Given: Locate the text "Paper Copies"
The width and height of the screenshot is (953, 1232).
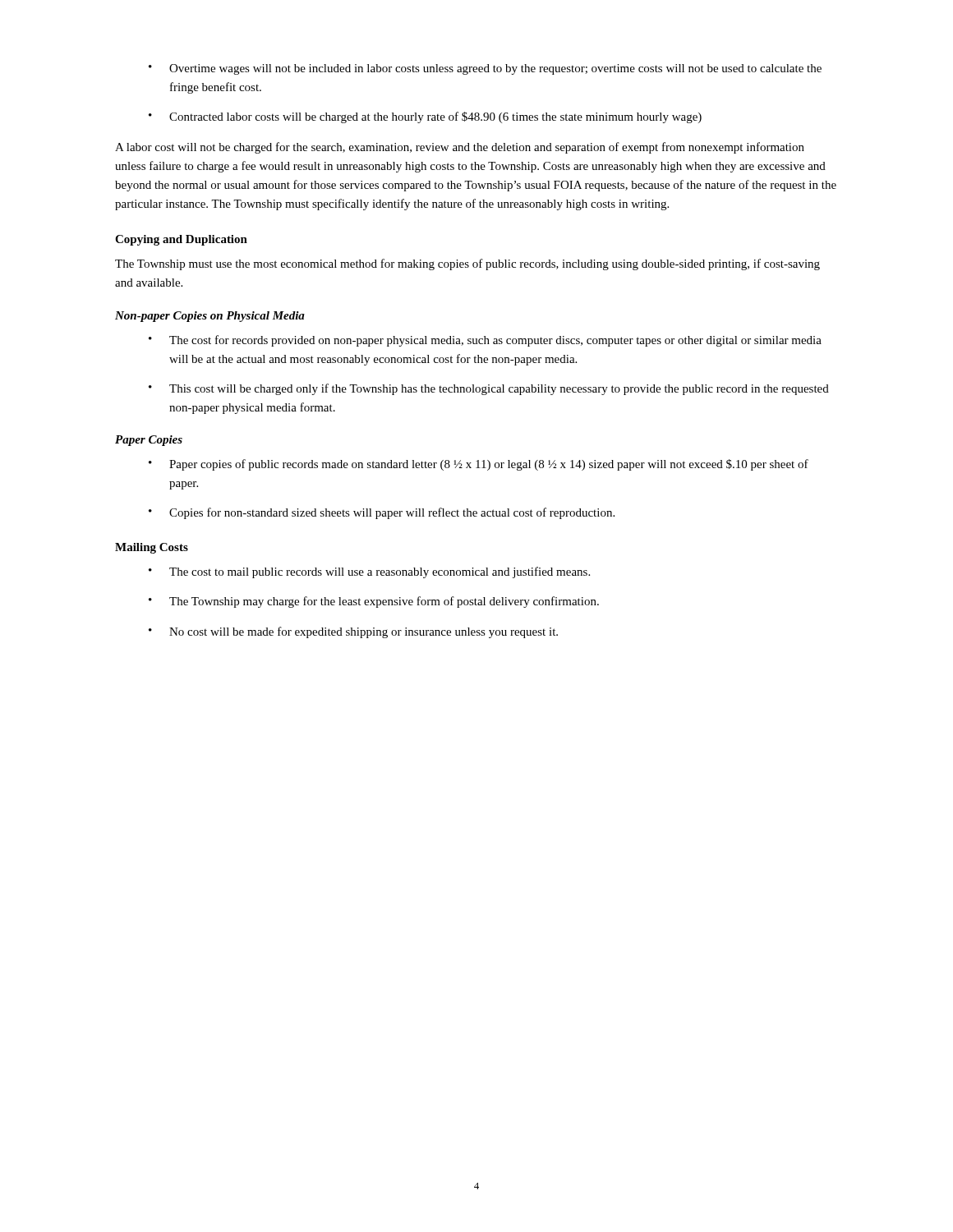Looking at the screenshot, I should [x=149, y=439].
